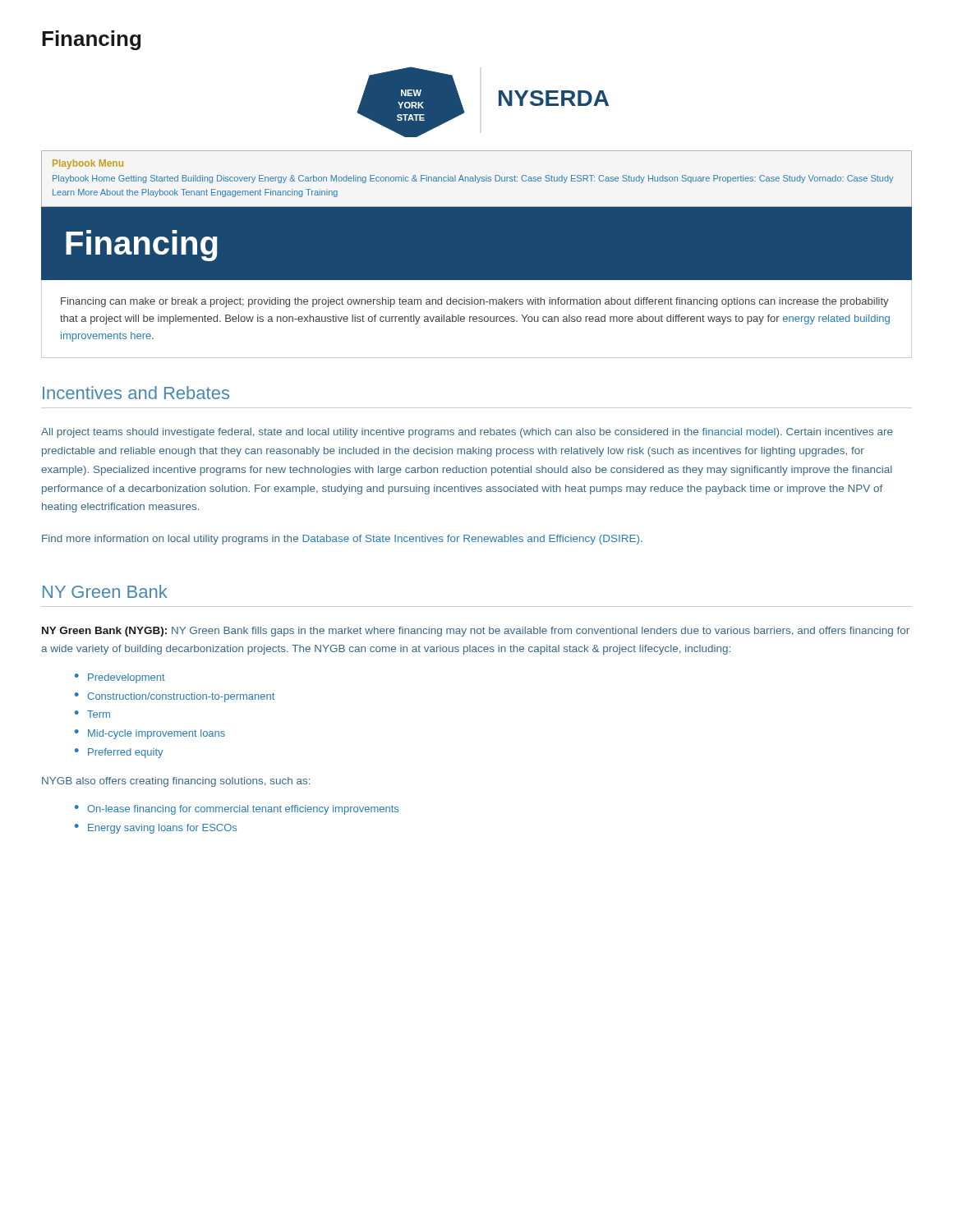Find "• Energy saving loans for ESCOs" on this page
953x1232 pixels.
[156, 828]
